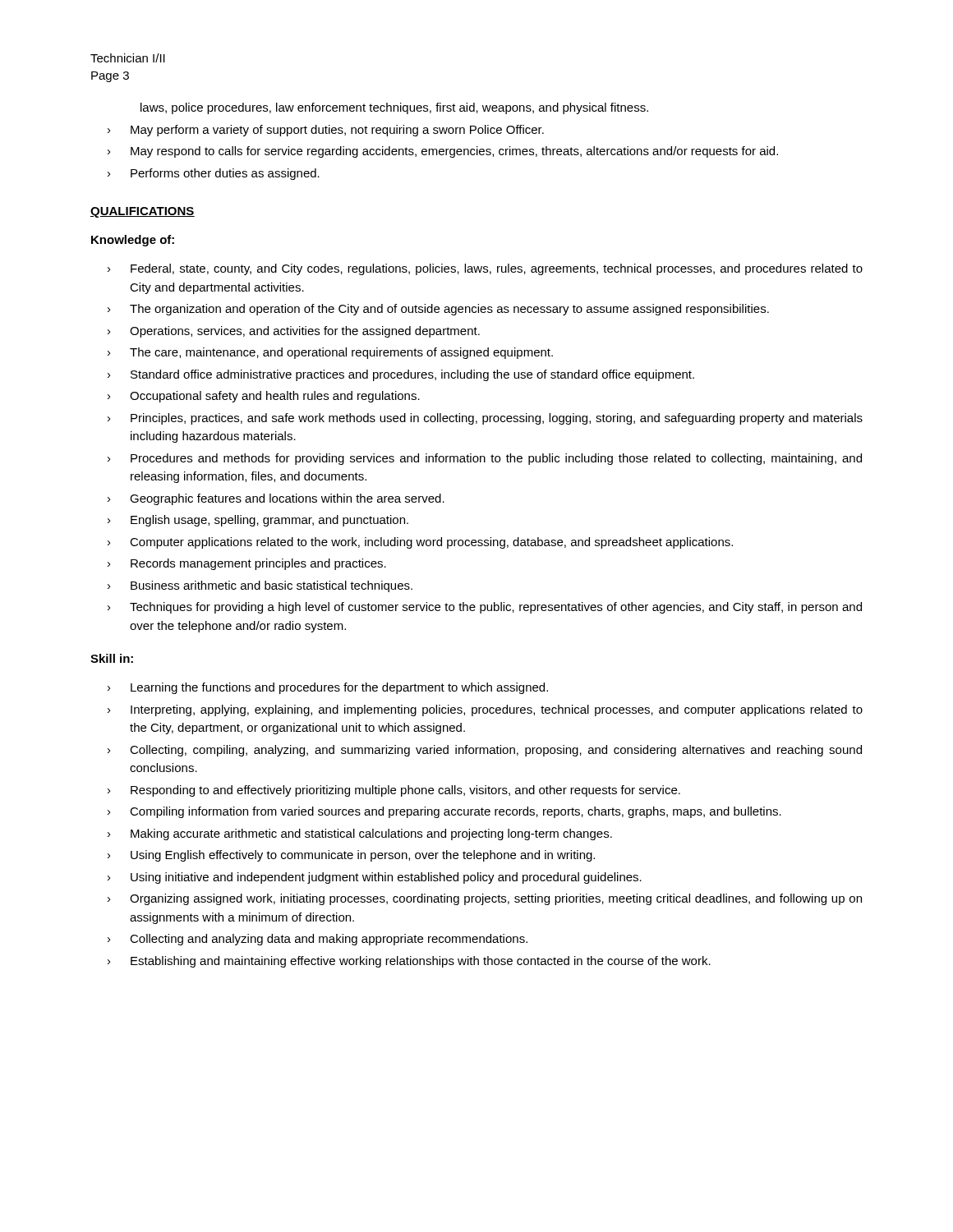Point to the block beginning "› Occupational safety and health rules and"
953x1232 pixels.
[264, 397]
